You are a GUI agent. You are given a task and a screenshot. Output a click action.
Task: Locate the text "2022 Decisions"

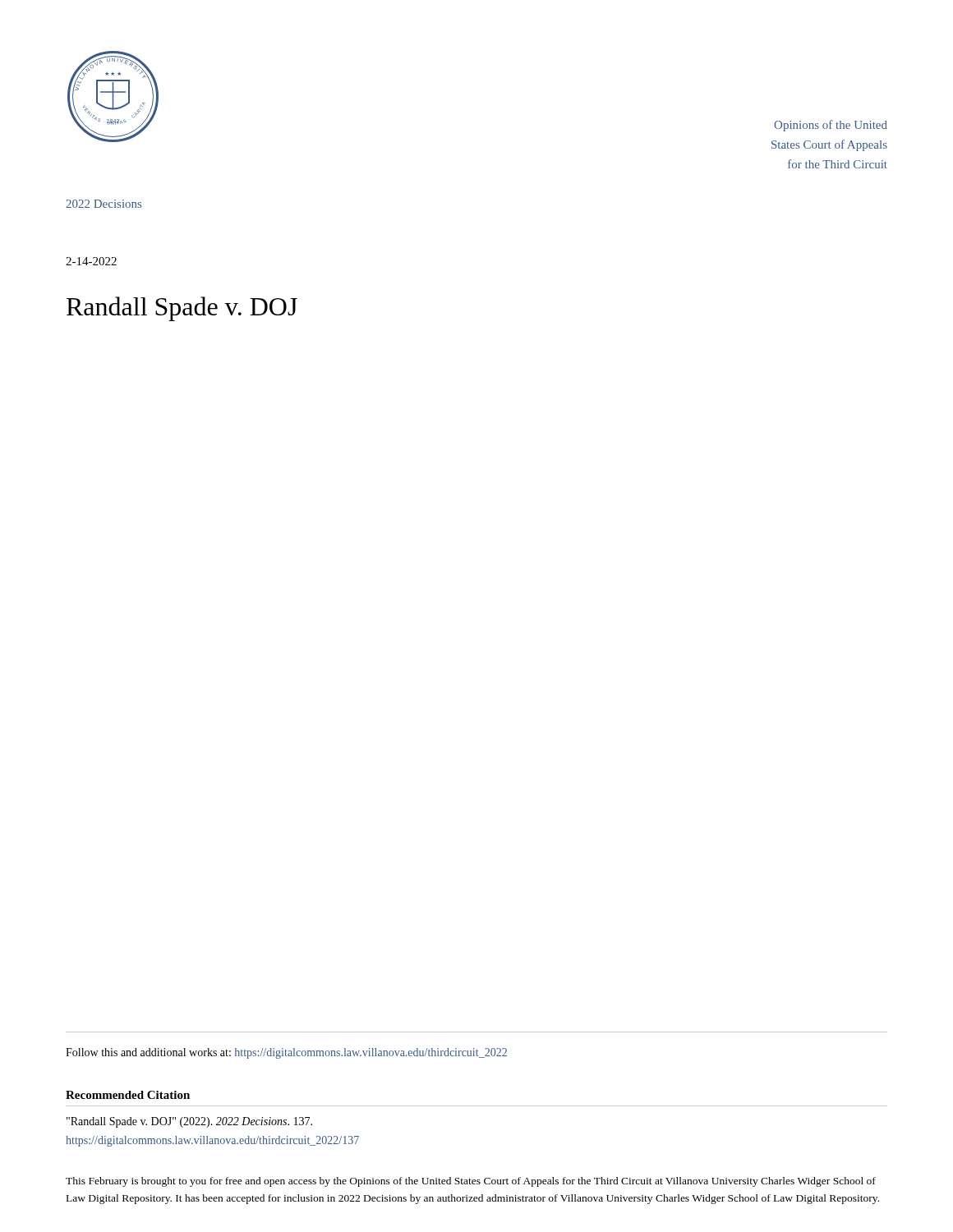pyautogui.click(x=104, y=204)
